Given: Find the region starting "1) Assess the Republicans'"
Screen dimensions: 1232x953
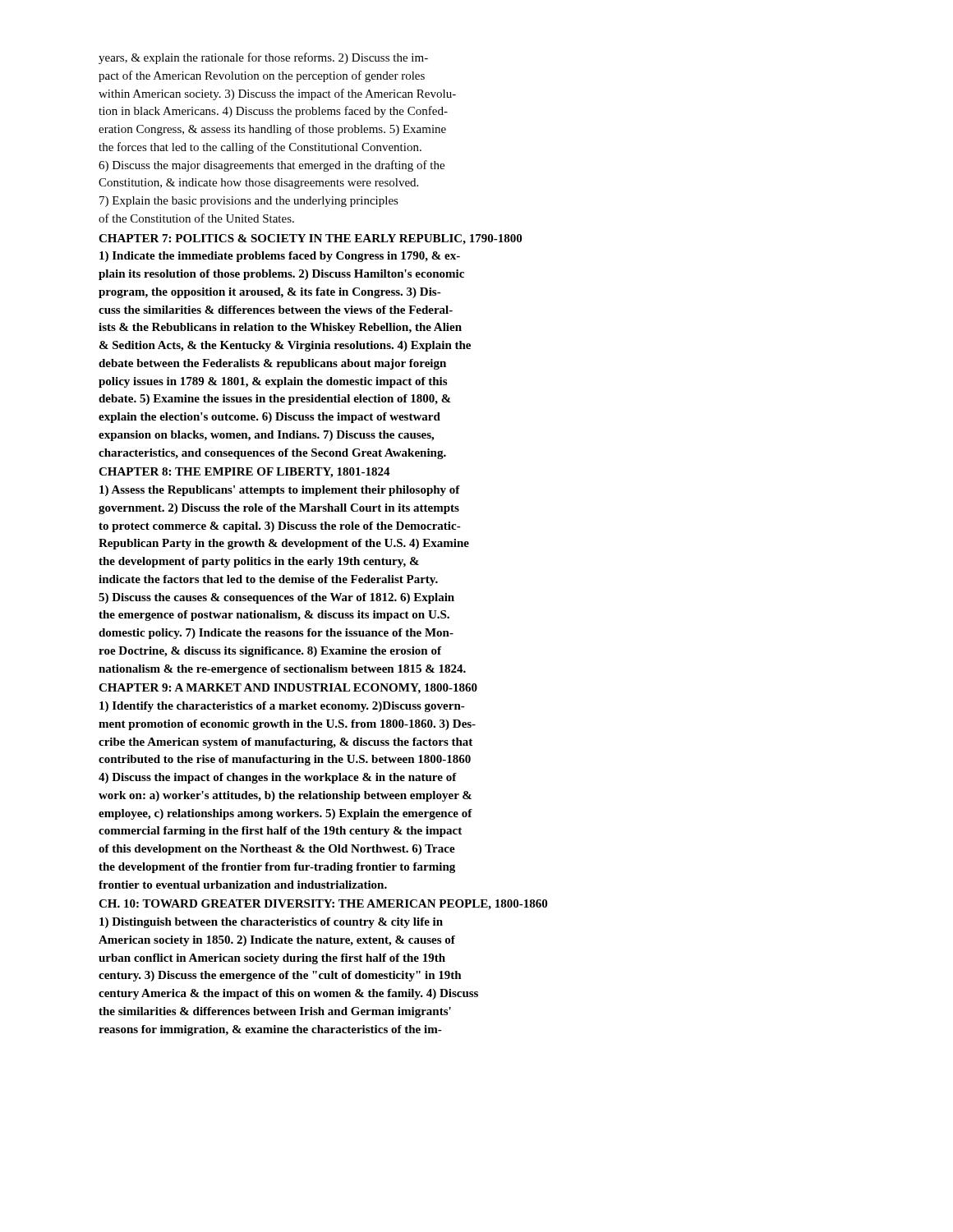Looking at the screenshot, I should pos(280,491).
